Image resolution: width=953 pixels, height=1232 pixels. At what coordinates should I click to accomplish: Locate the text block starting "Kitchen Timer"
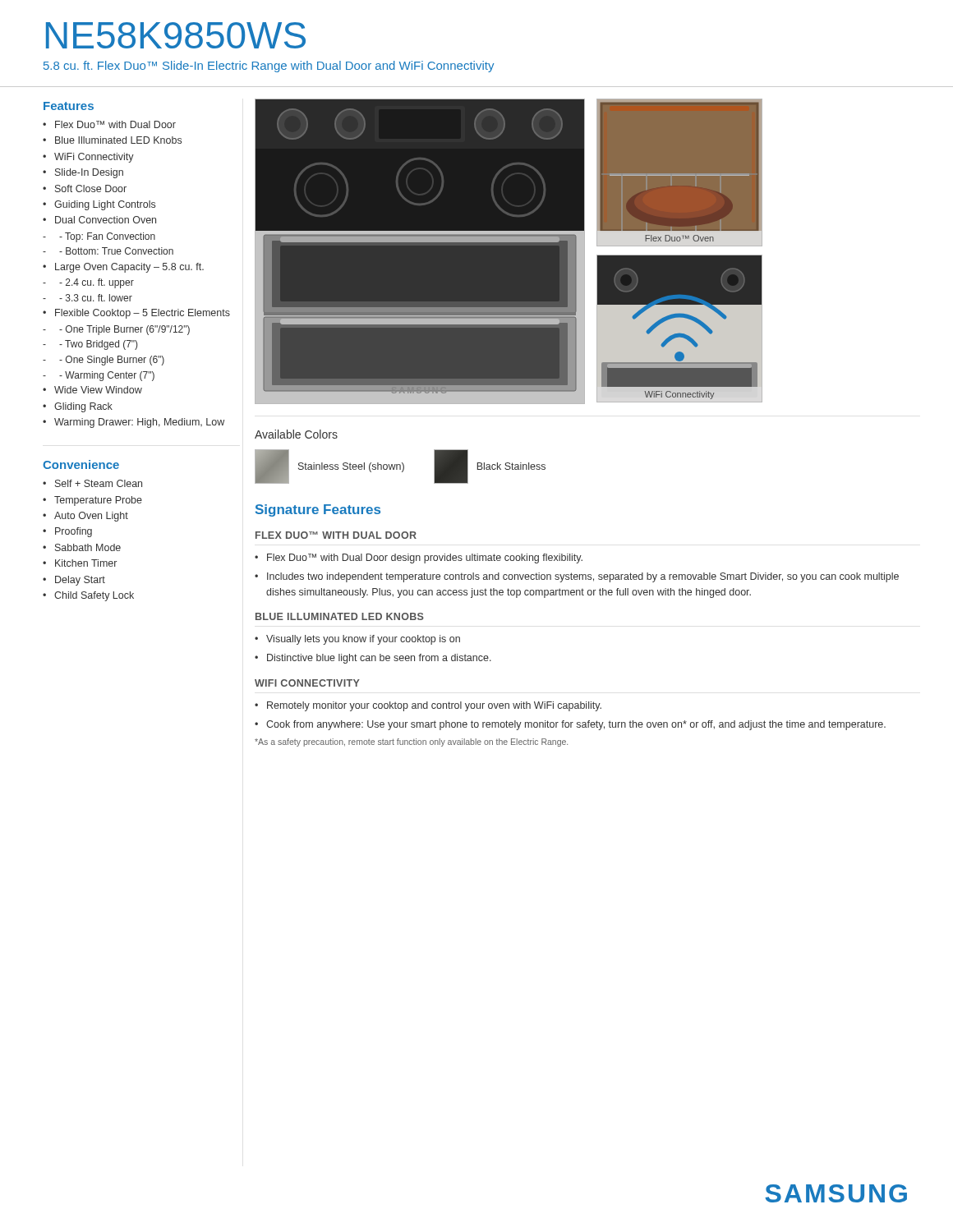click(x=80, y=563)
